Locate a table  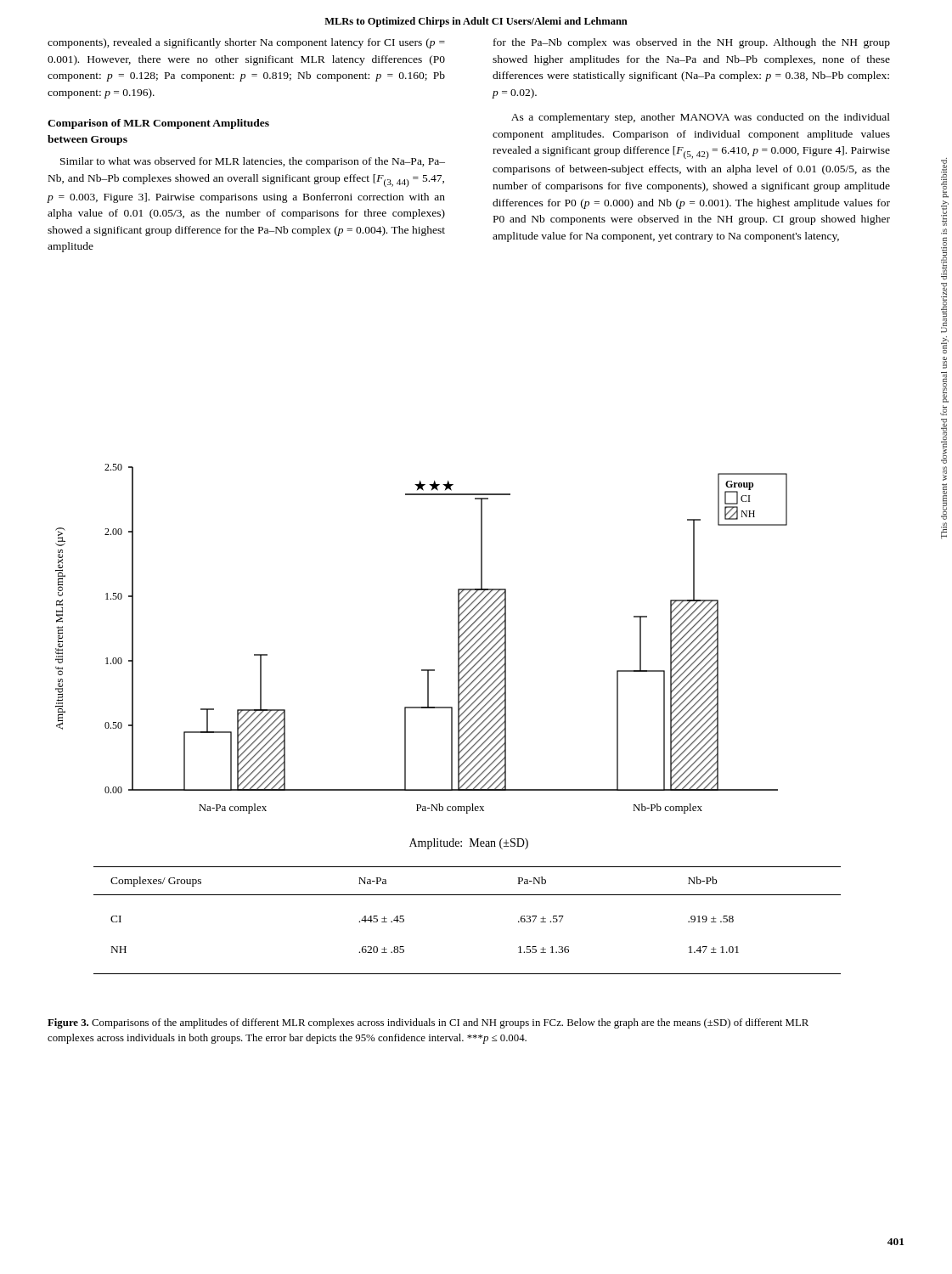467,920
